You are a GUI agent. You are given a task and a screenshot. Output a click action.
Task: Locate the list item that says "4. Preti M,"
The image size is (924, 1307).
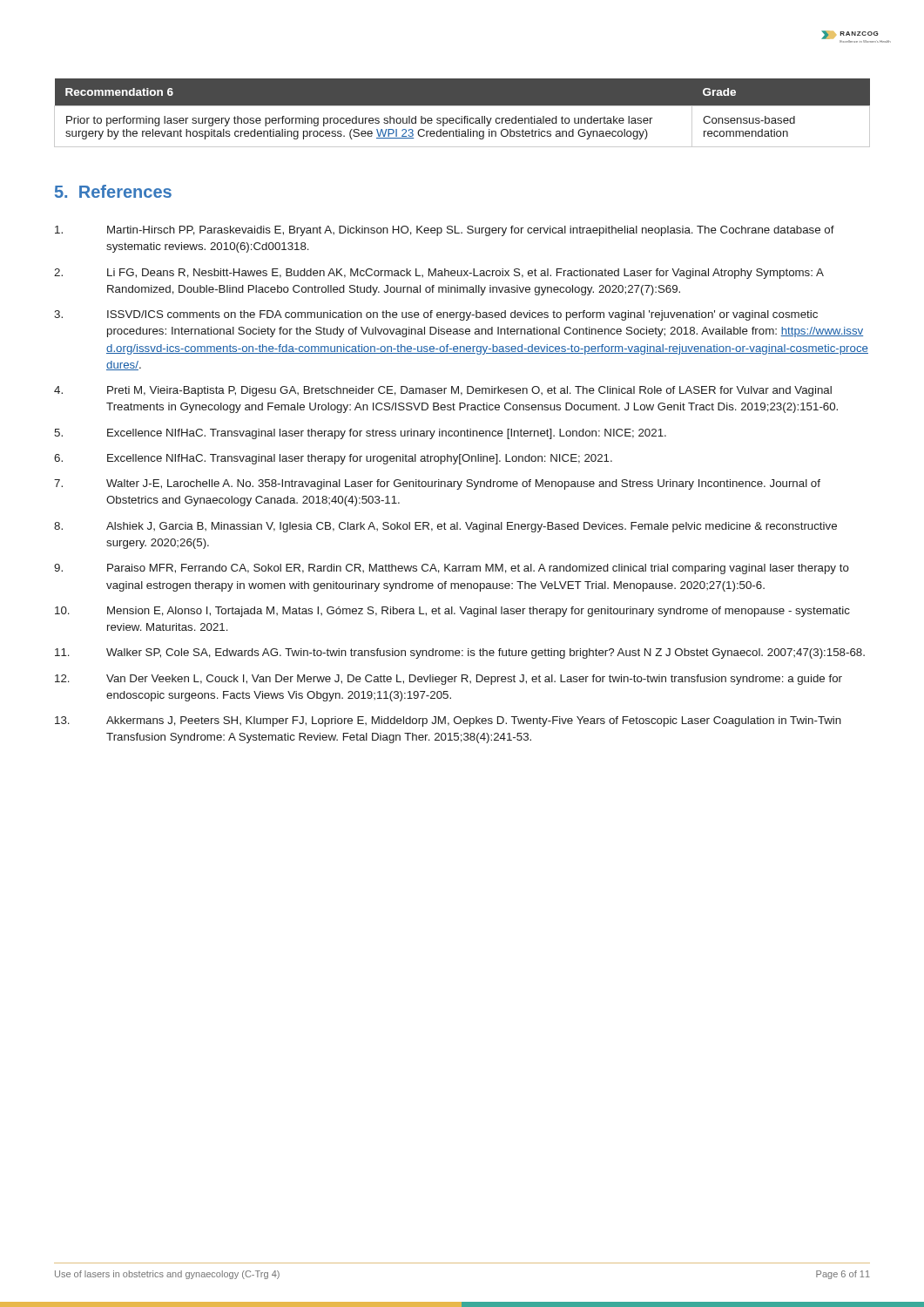pos(462,399)
